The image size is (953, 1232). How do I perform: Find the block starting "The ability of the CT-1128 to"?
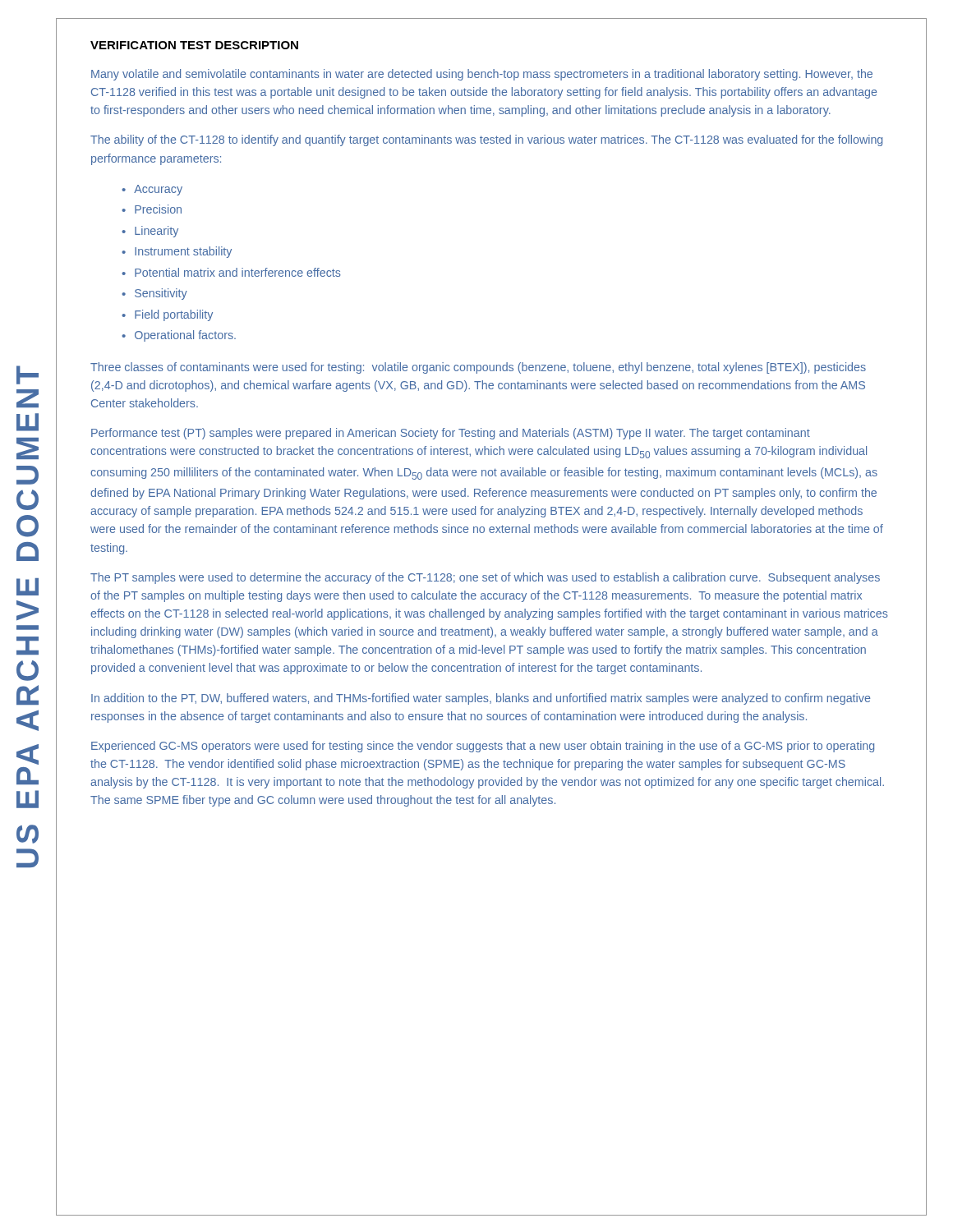click(x=487, y=149)
